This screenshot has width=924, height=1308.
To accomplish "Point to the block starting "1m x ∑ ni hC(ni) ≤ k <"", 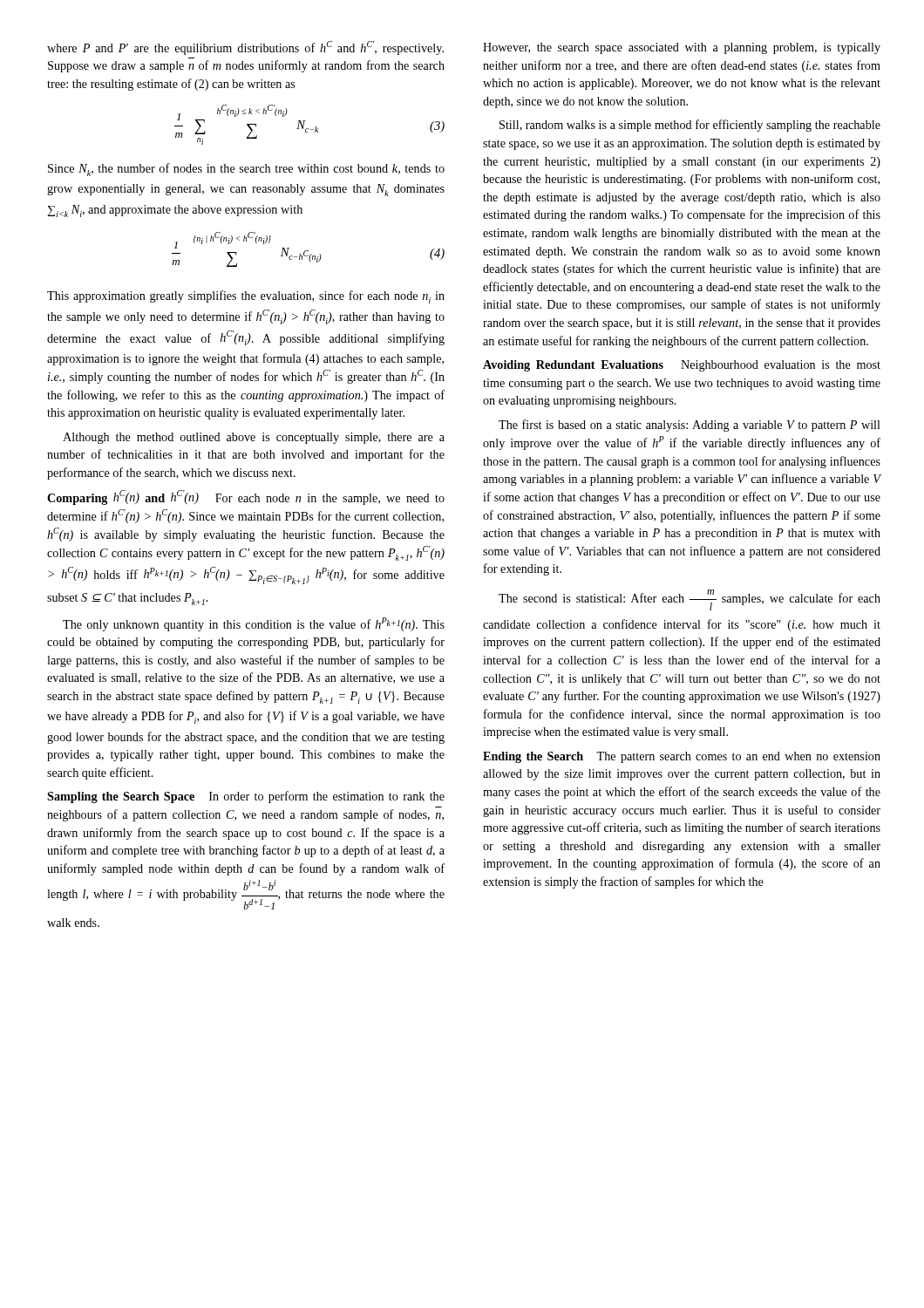I will coord(246,126).
